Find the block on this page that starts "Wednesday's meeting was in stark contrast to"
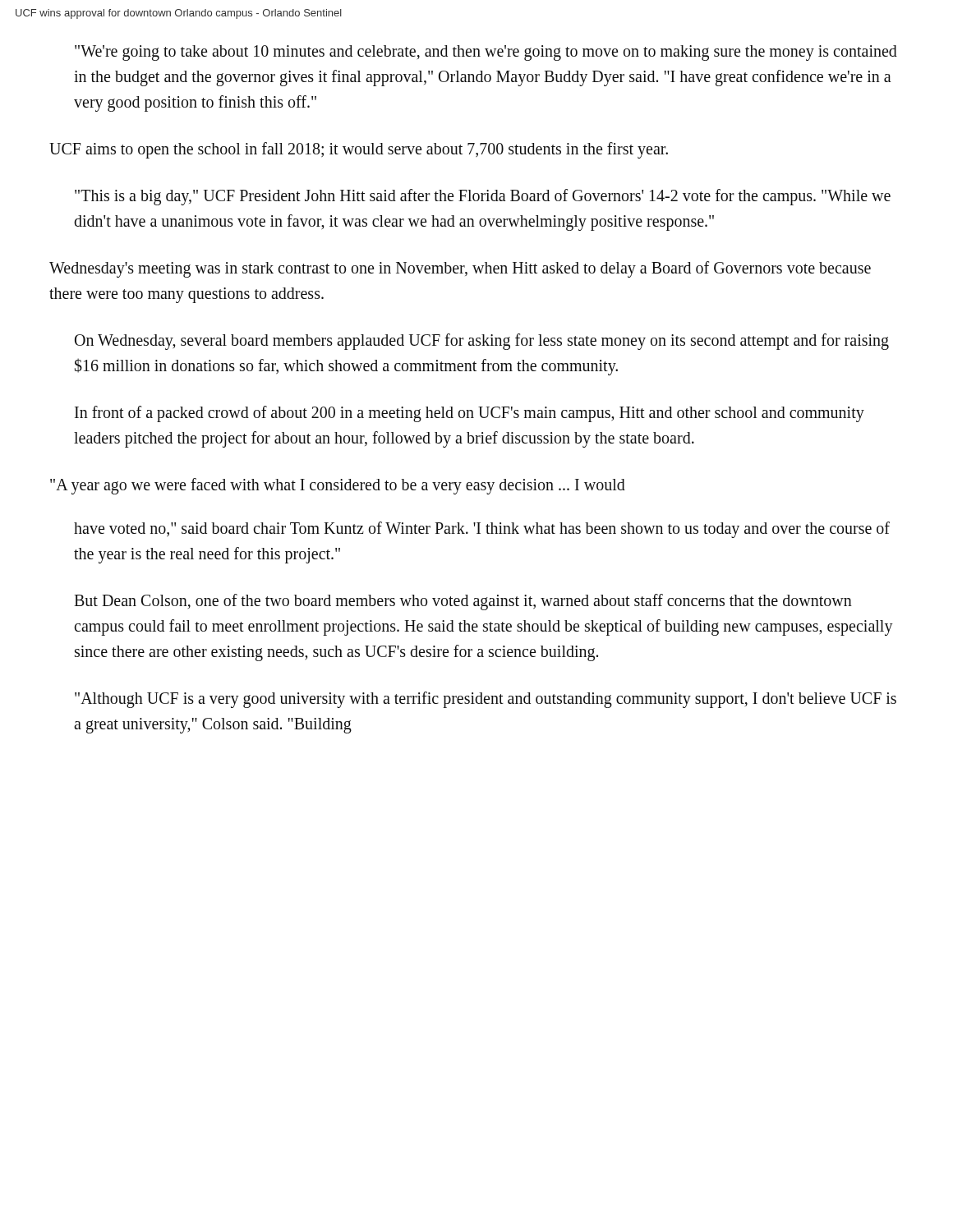The image size is (953, 1232). 460,280
